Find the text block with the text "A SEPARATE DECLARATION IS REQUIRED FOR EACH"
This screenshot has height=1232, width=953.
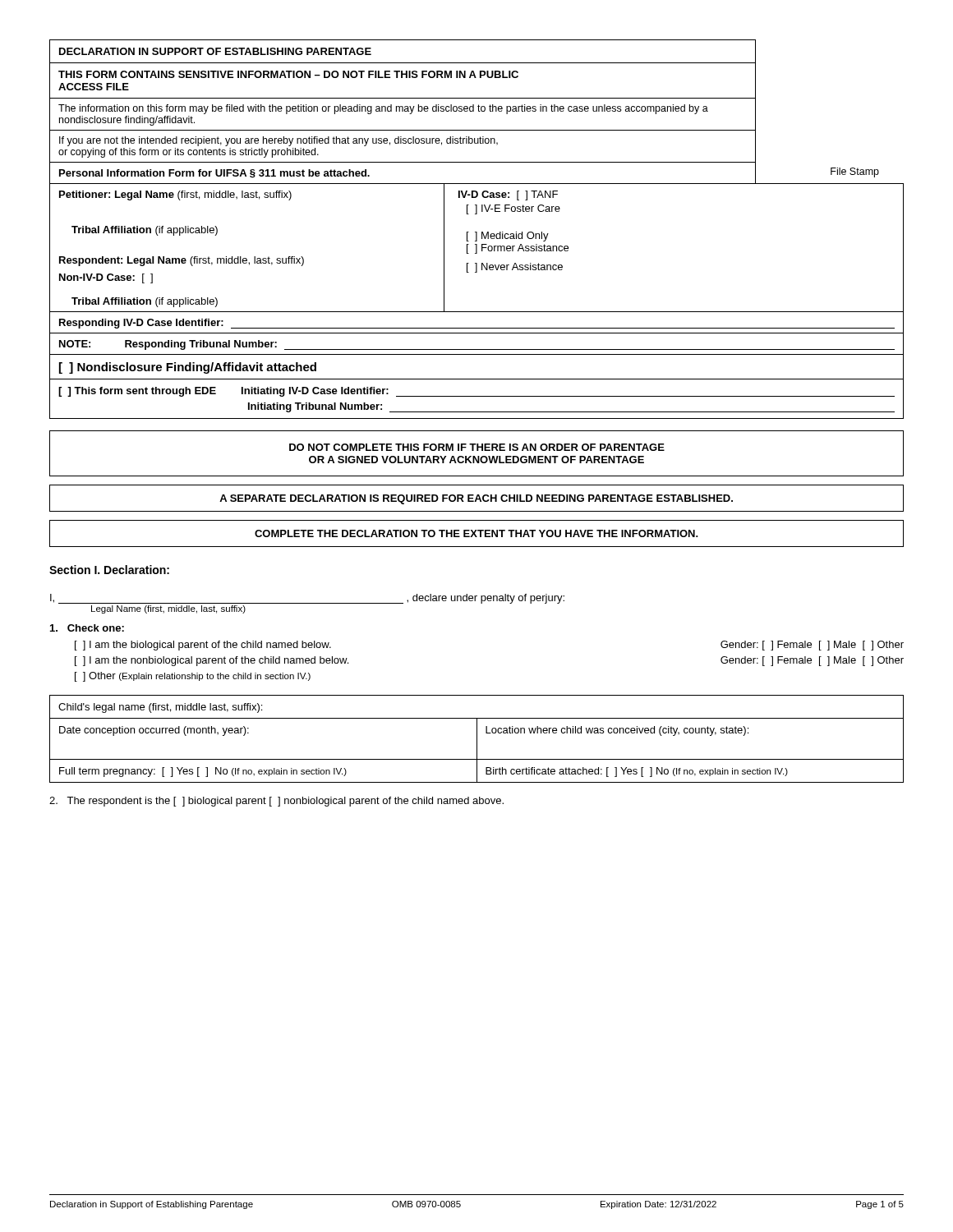tap(476, 498)
